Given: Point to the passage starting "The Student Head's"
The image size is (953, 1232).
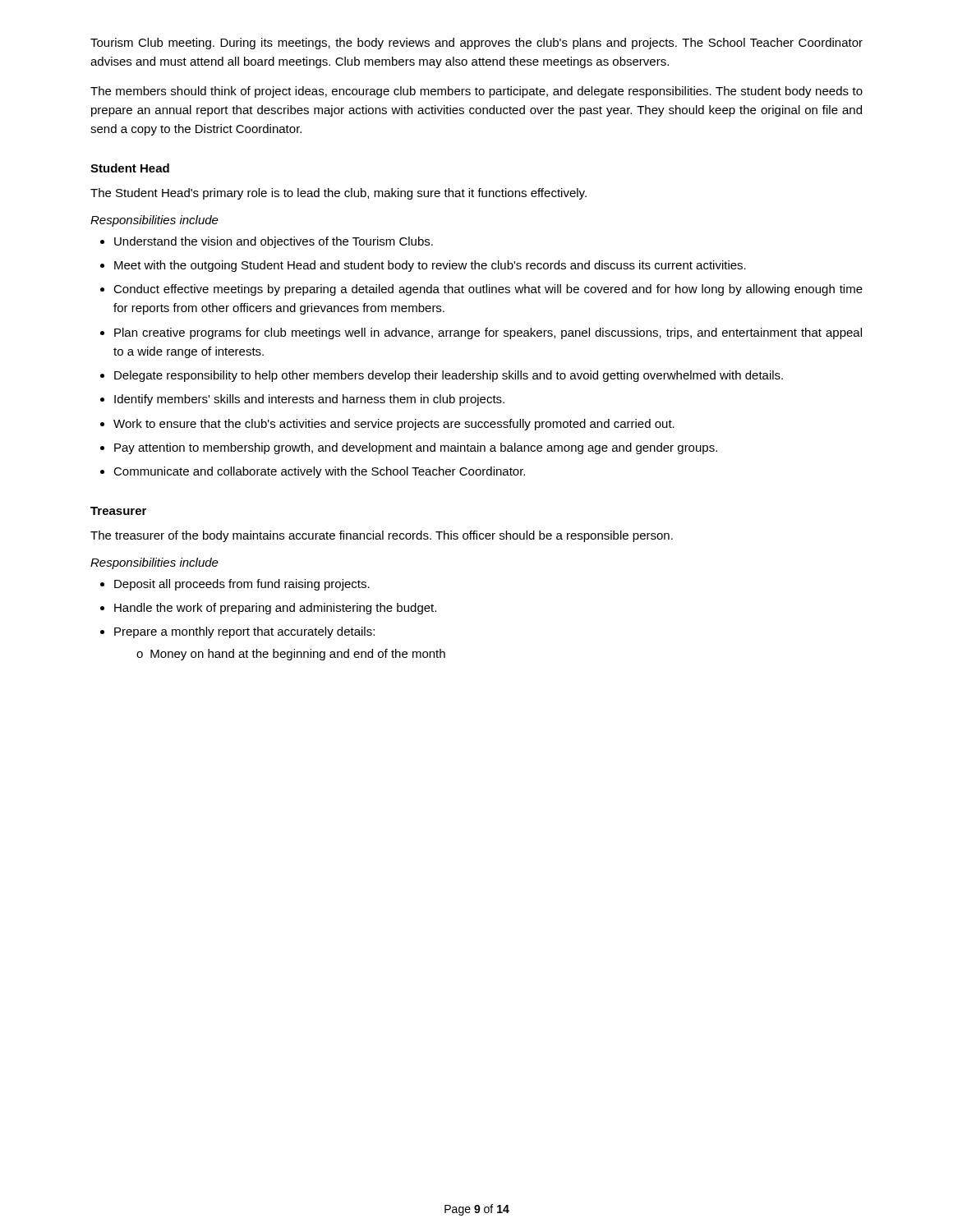Looking at the screenshot, I should pos(476,193).
